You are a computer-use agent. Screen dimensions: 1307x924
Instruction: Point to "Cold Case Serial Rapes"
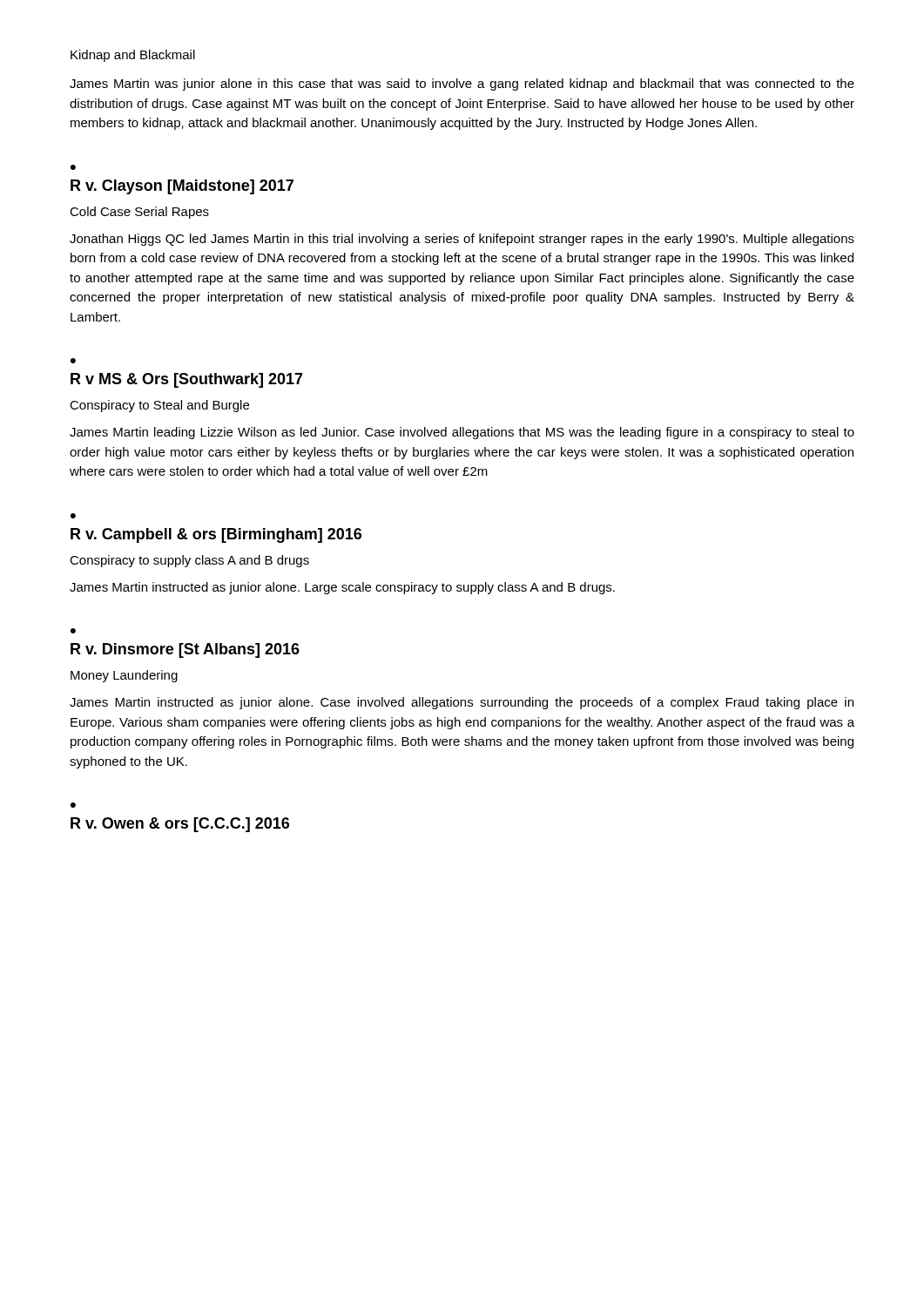click(x=139, y=211)
